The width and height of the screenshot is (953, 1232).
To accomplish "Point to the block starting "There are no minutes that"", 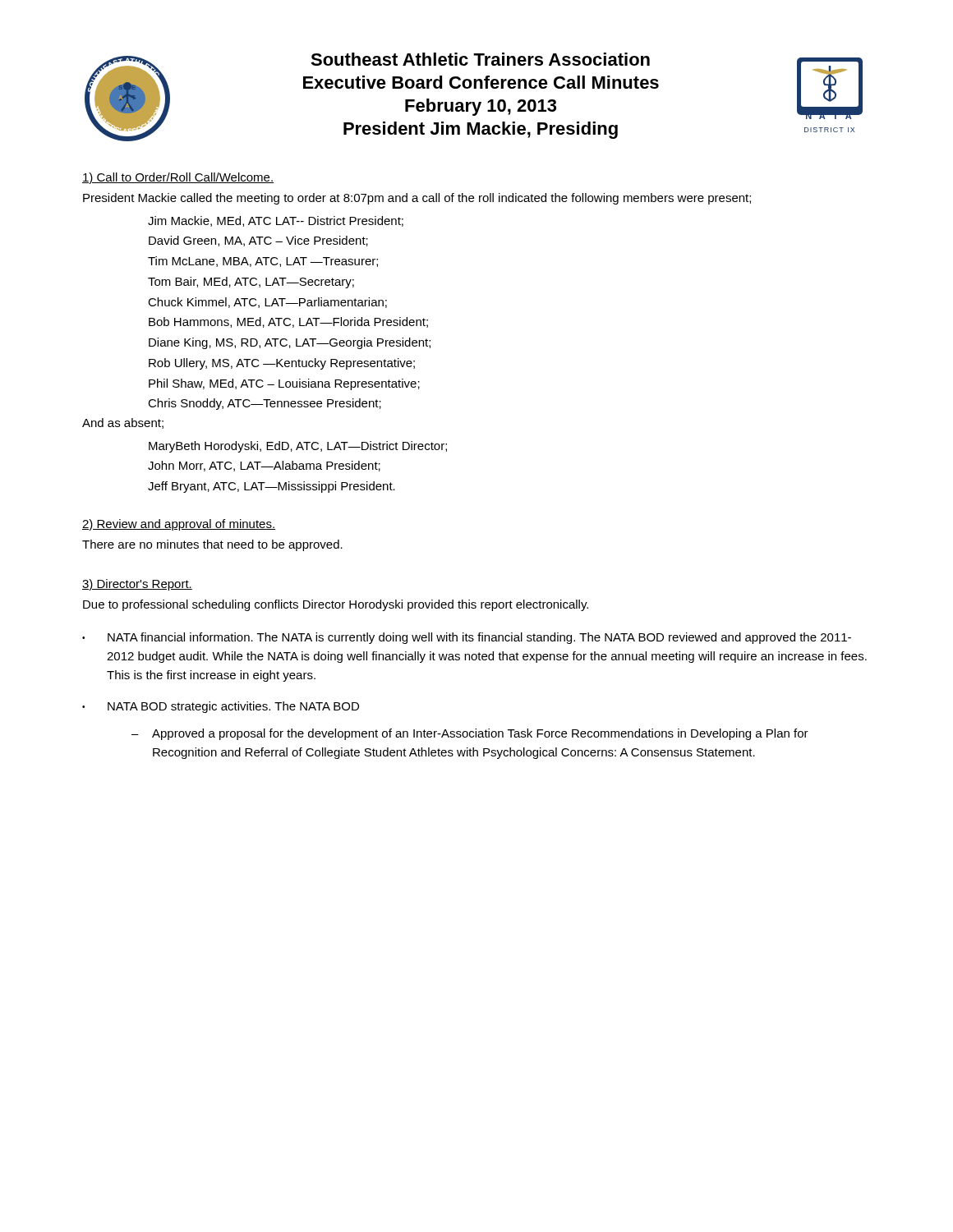I will click(x=213, y=544).
